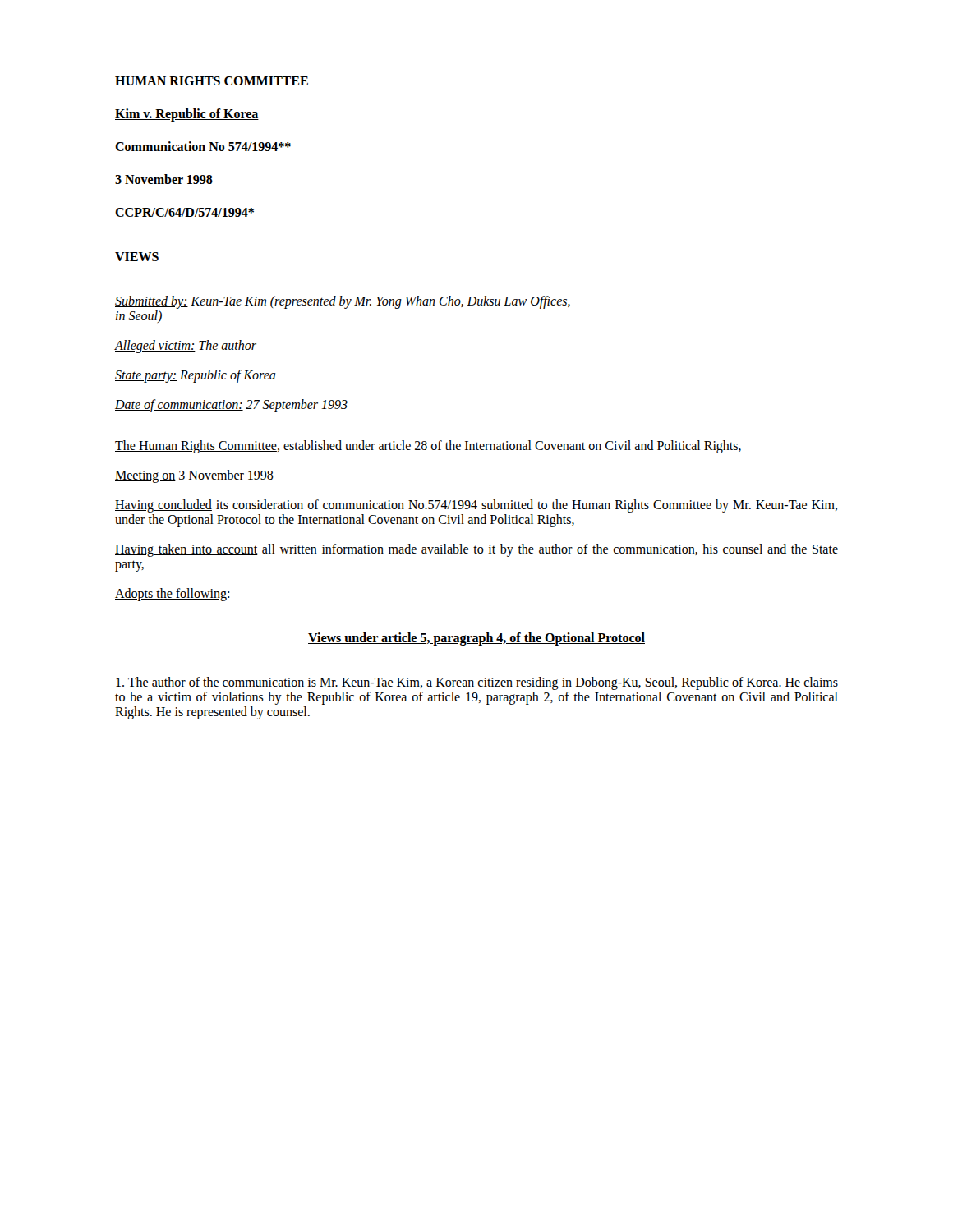Click on the text that reads "Communication No 574/1994**"
This screenshot has width=953, height=1232.
[x=203, y=147]
